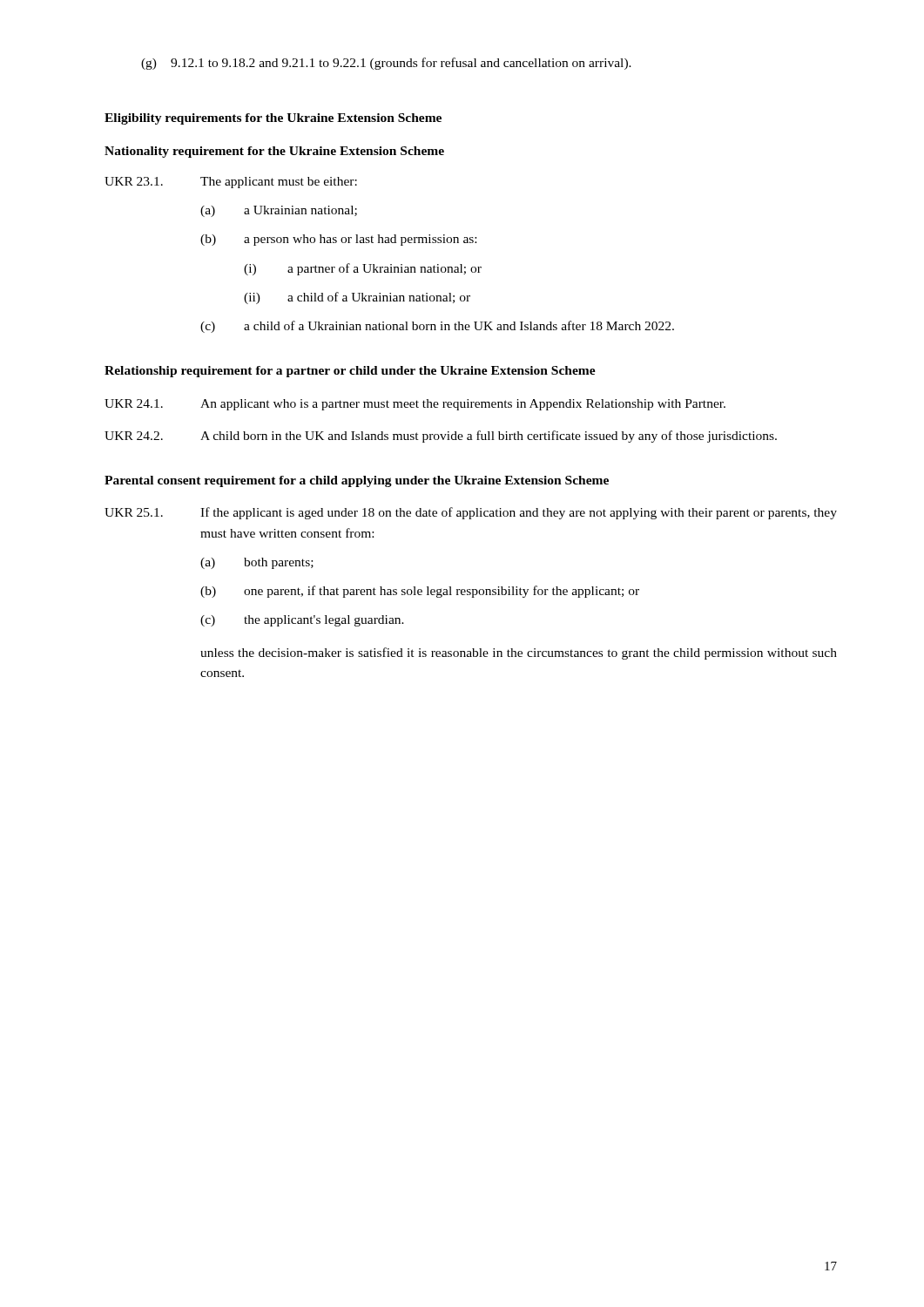Point to the region starting "(b) a person who has"
This screenshot has height=1307, width=924.
tap(338, 240)
